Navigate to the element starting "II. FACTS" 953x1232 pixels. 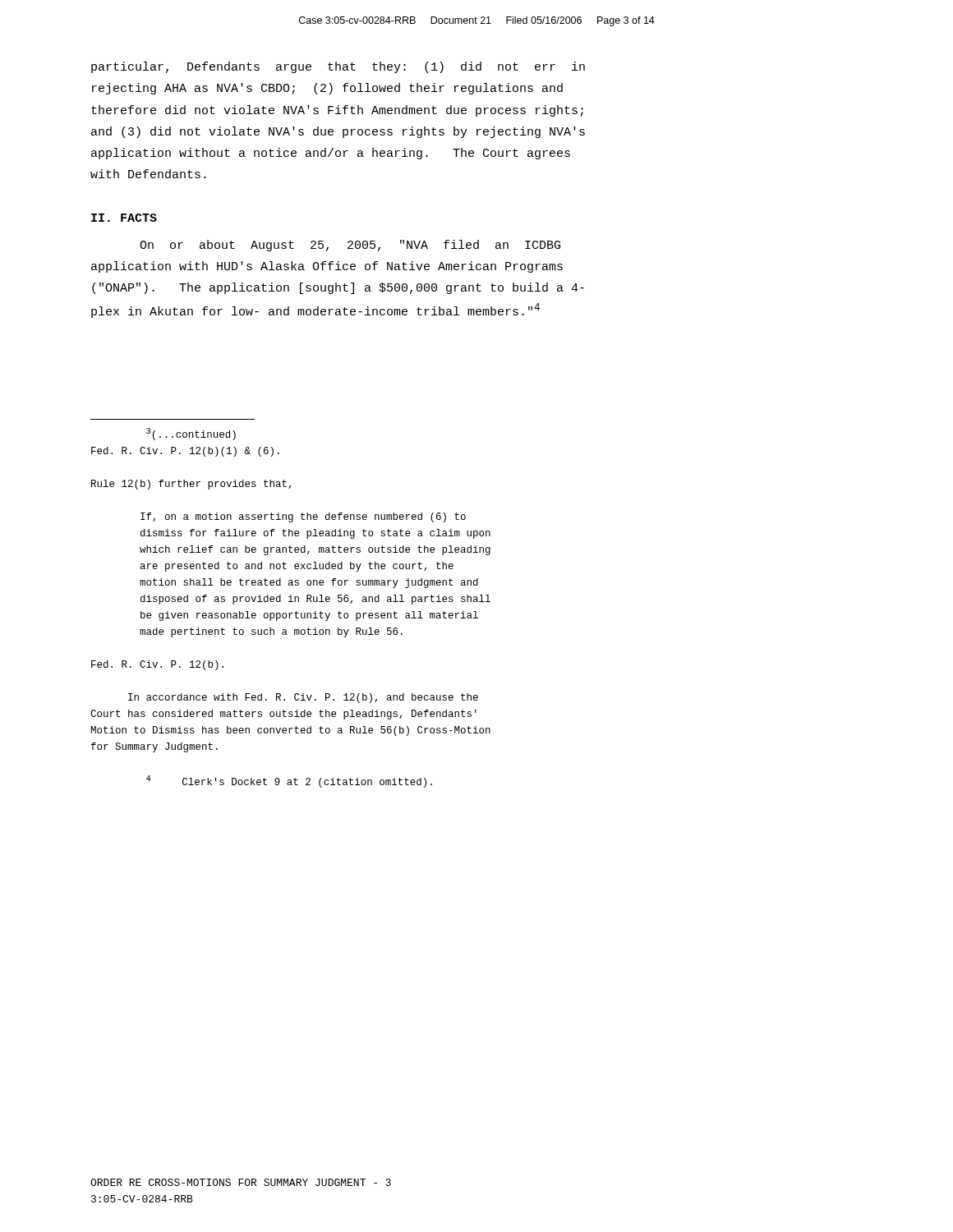[124, 218]
